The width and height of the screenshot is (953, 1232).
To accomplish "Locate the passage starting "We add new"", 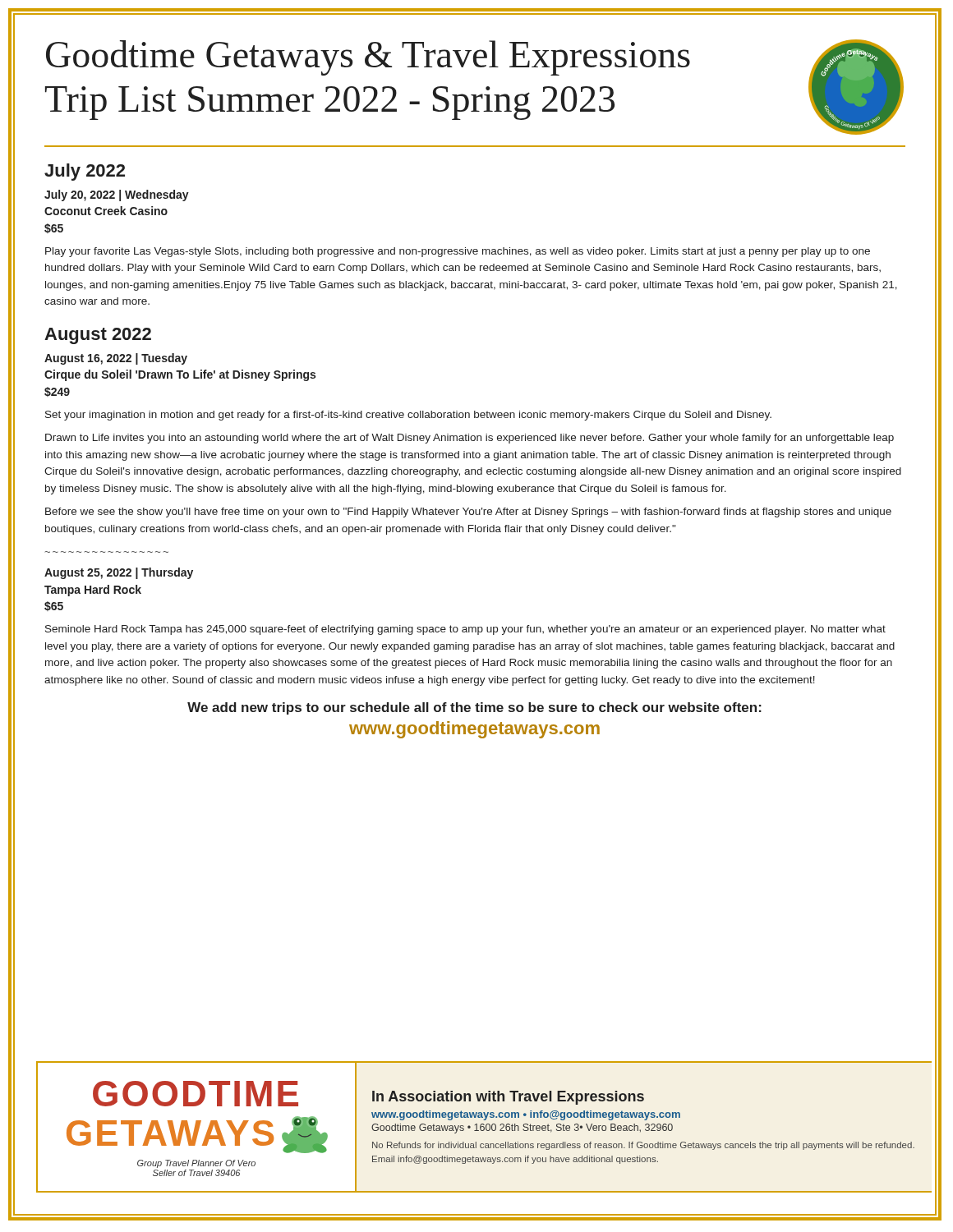I will click(x=475, y=720).
